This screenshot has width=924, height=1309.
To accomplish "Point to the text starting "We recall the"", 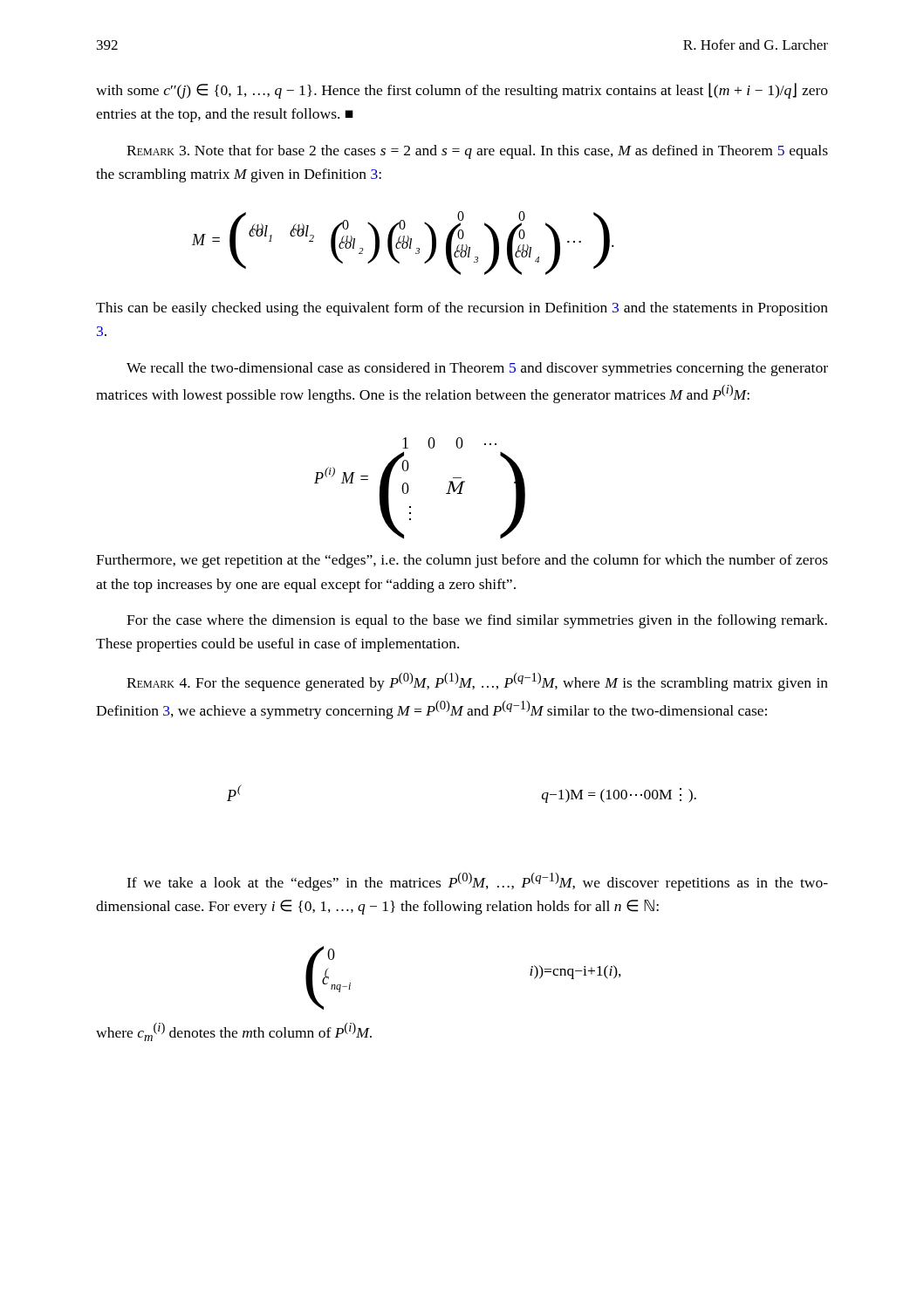I will [x=462, y=381].
